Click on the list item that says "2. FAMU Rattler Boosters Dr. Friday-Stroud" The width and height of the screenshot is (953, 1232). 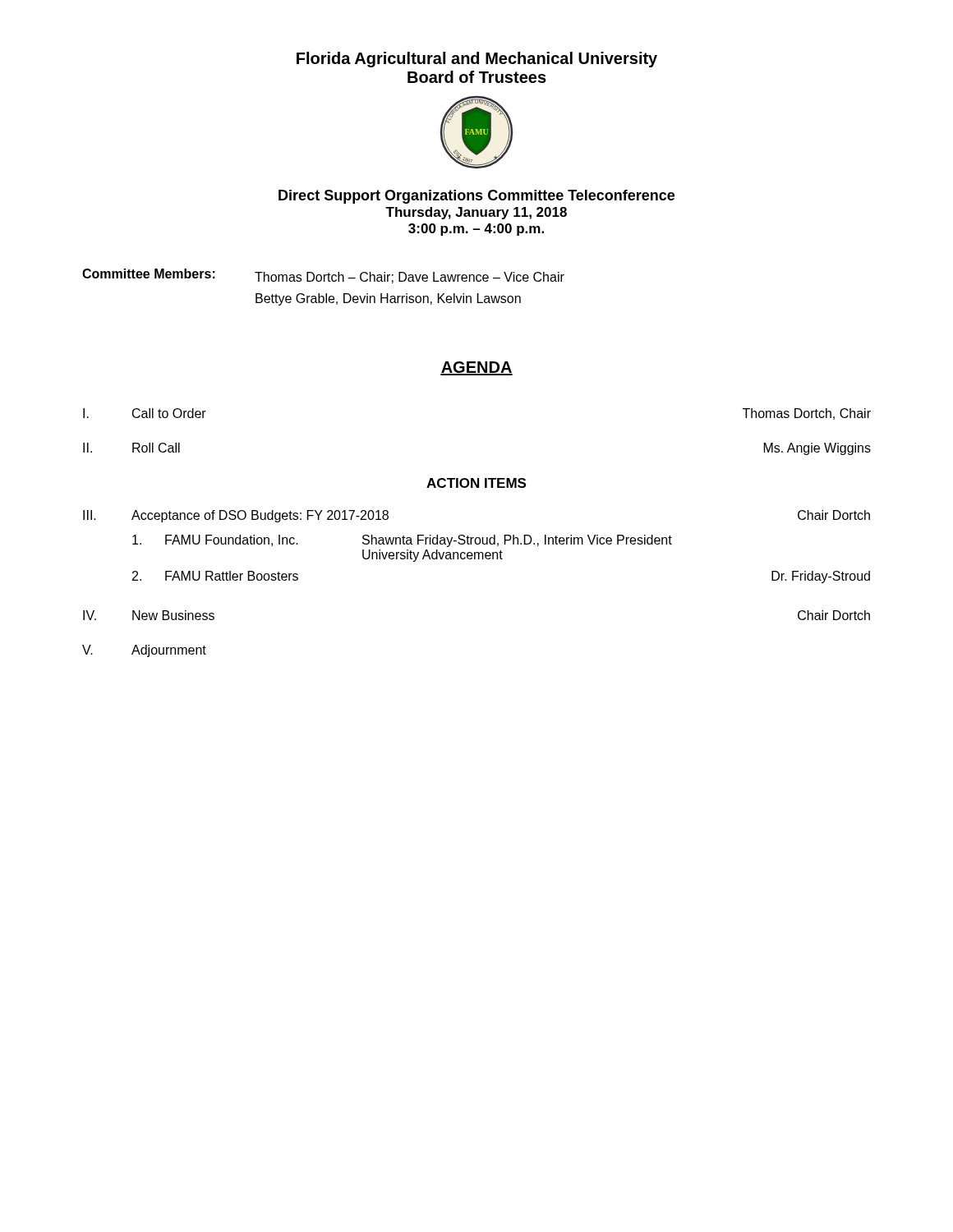click(230, 577)
